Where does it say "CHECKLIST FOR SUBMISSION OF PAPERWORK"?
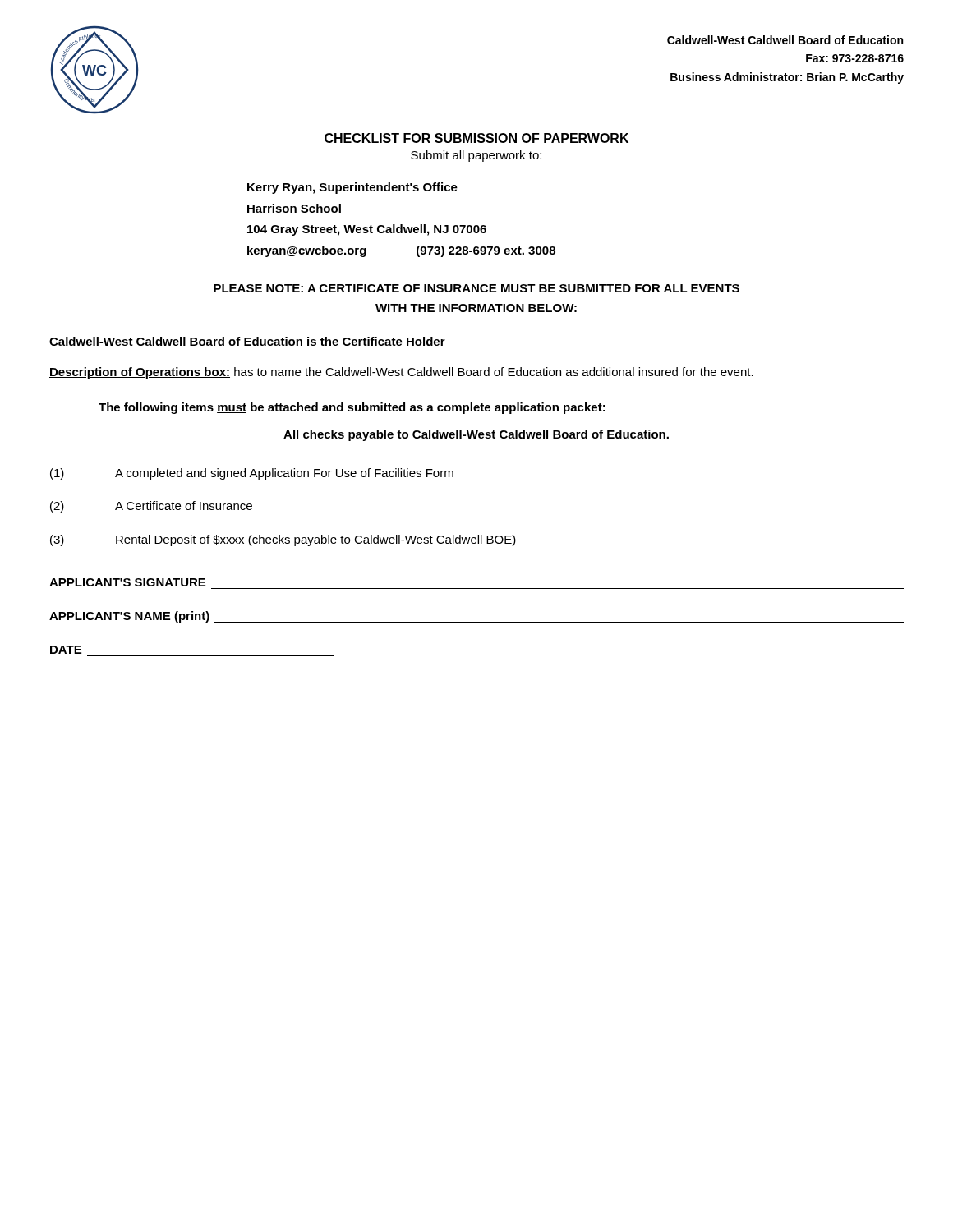 [x=476, y=138]
